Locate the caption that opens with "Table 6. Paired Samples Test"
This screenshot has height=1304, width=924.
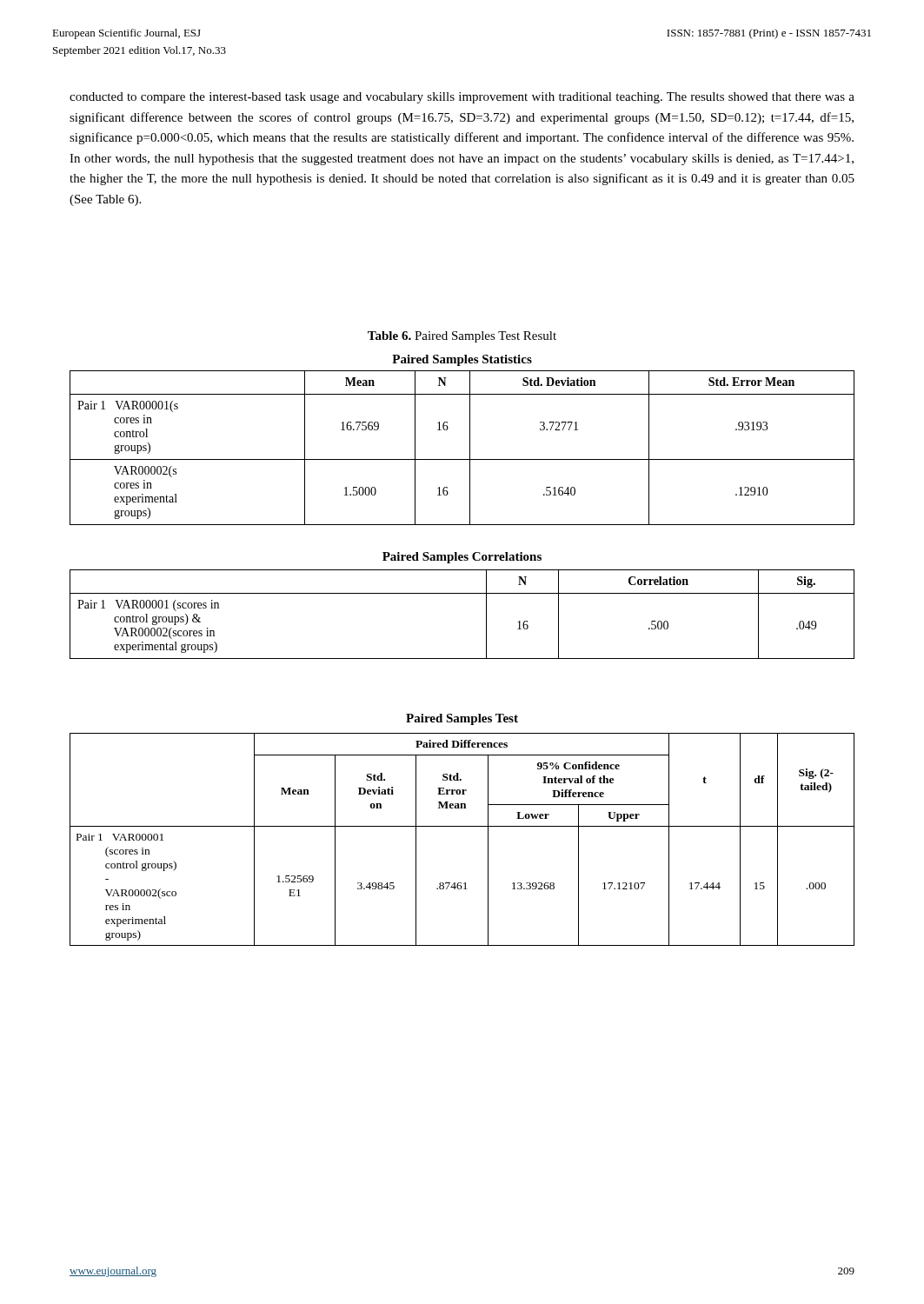tap(462, 336)
